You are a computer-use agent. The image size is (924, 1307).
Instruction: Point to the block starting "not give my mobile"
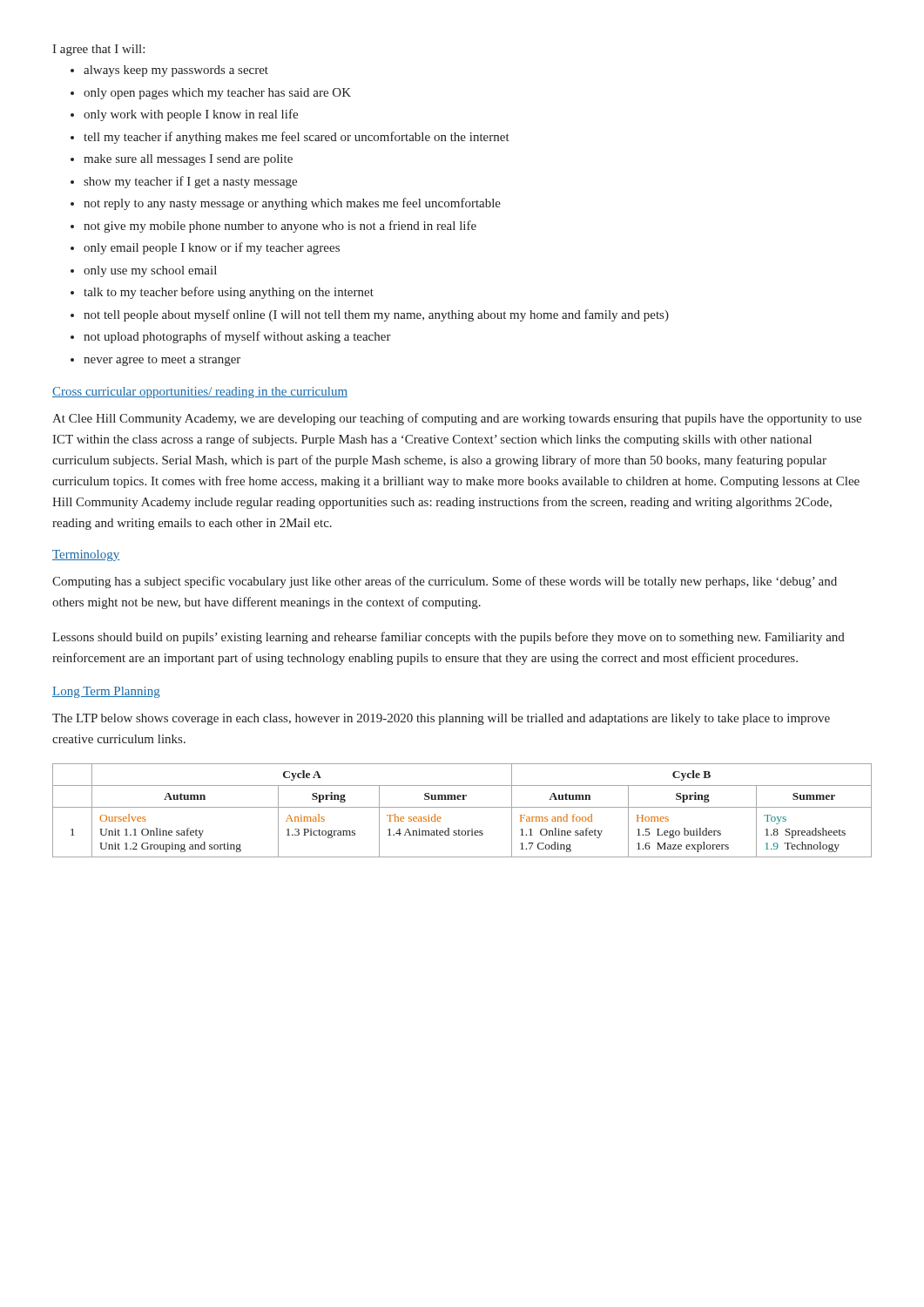pyautogui.click(x=280, y=225)
